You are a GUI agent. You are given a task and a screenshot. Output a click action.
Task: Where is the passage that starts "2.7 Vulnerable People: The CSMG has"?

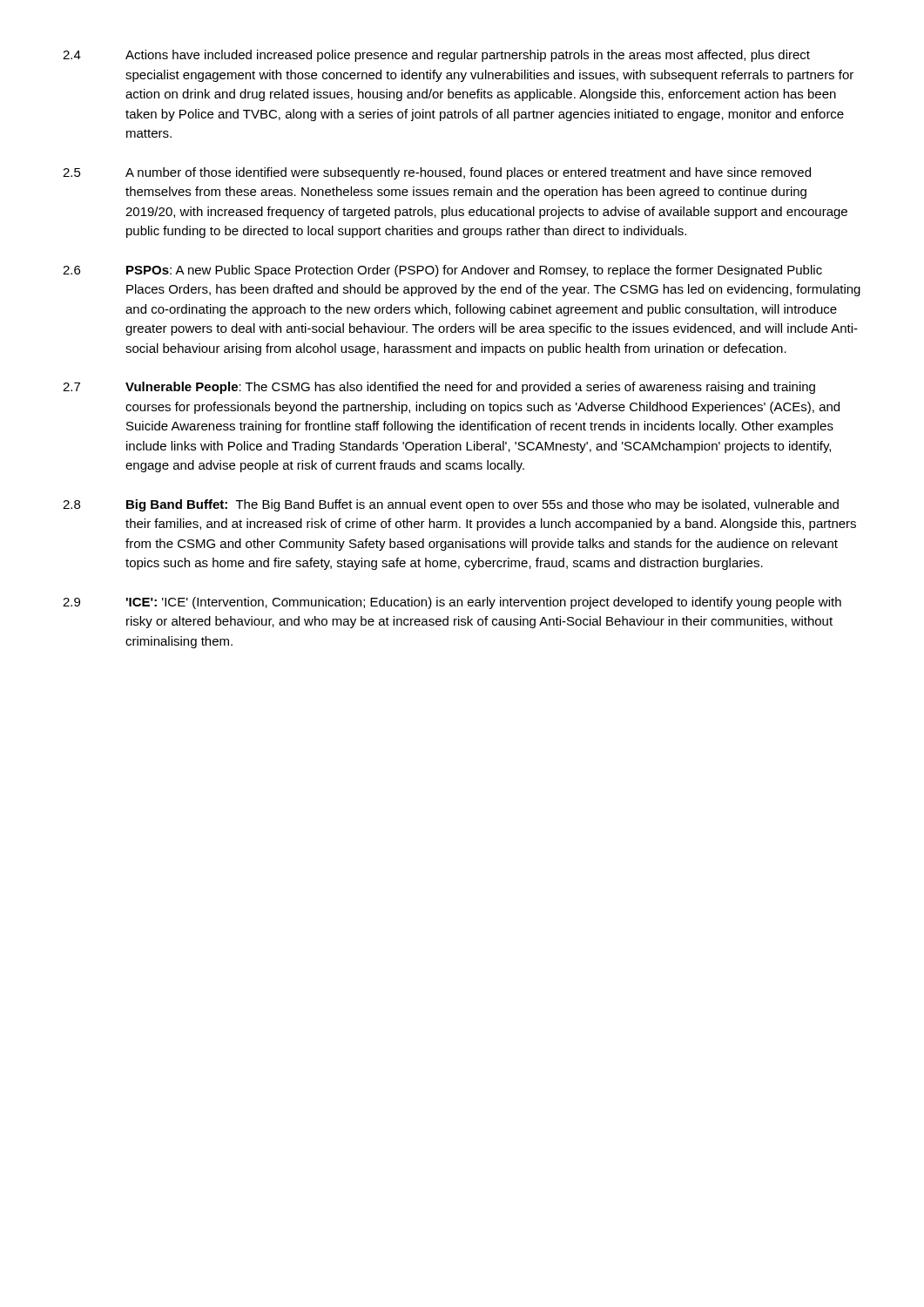[x=462, y=426]
